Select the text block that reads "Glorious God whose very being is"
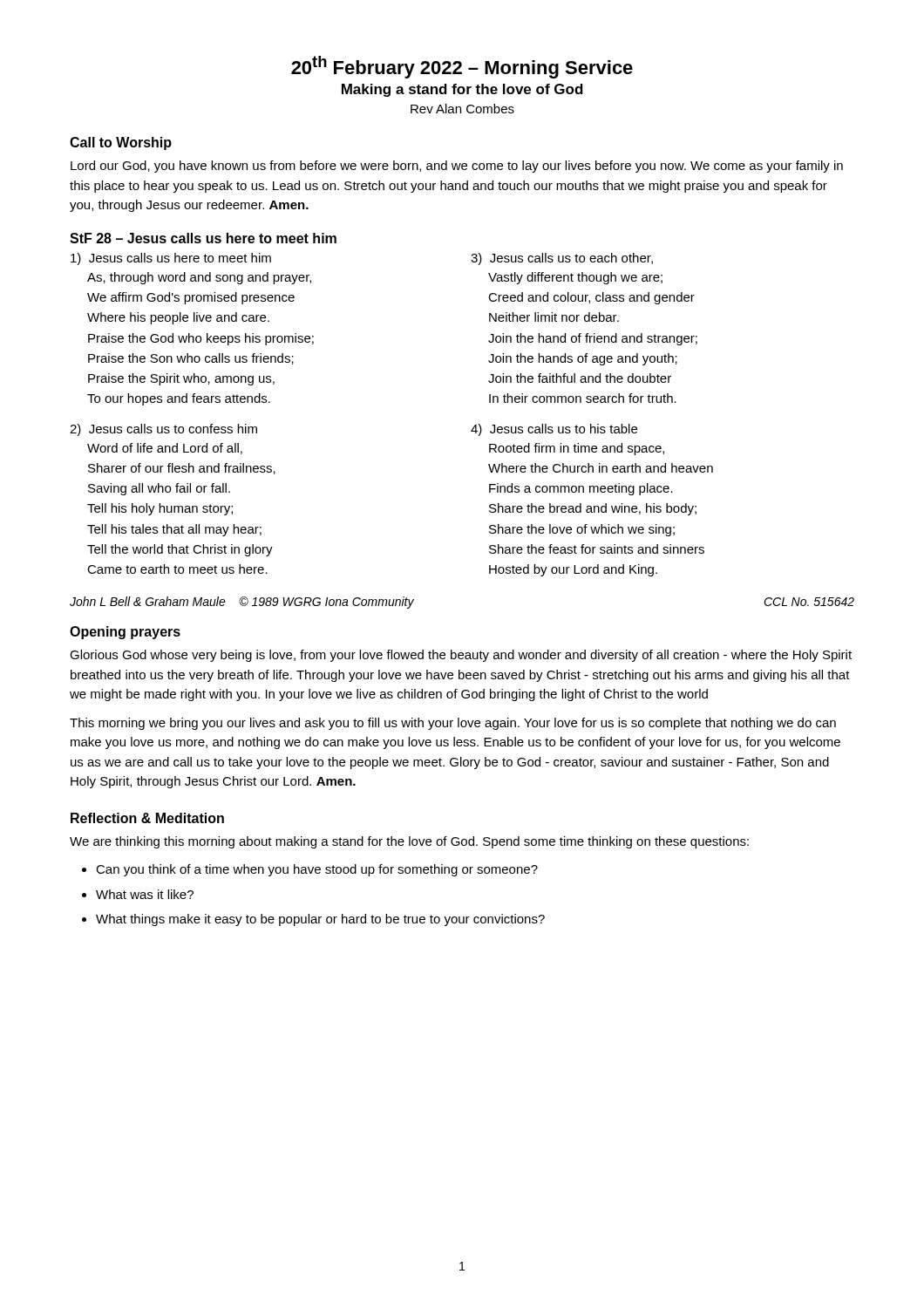This screenshot has height=1308, width=924. click(x=461, y=674)
